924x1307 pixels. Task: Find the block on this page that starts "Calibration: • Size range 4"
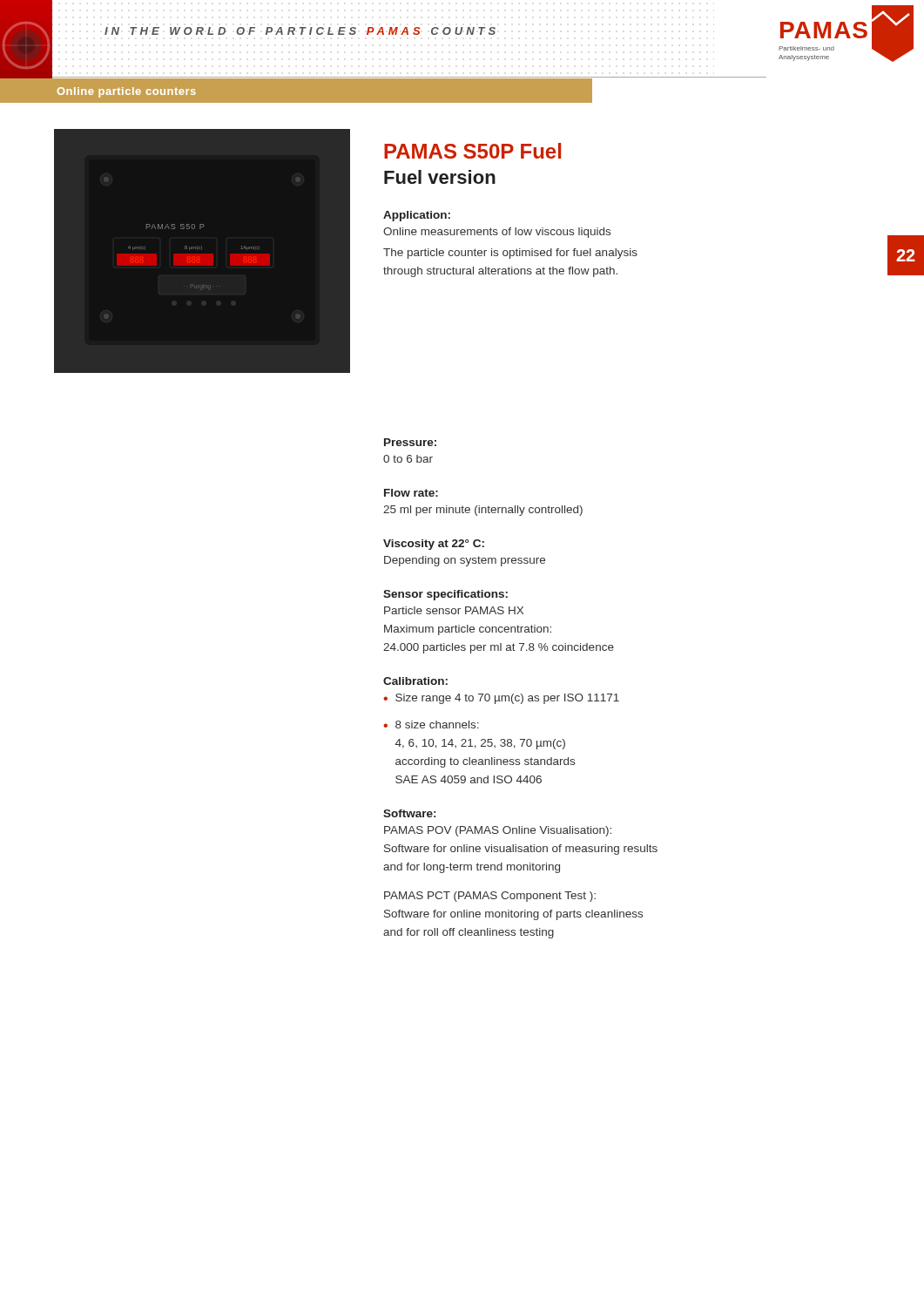click(x=415, y=681)
